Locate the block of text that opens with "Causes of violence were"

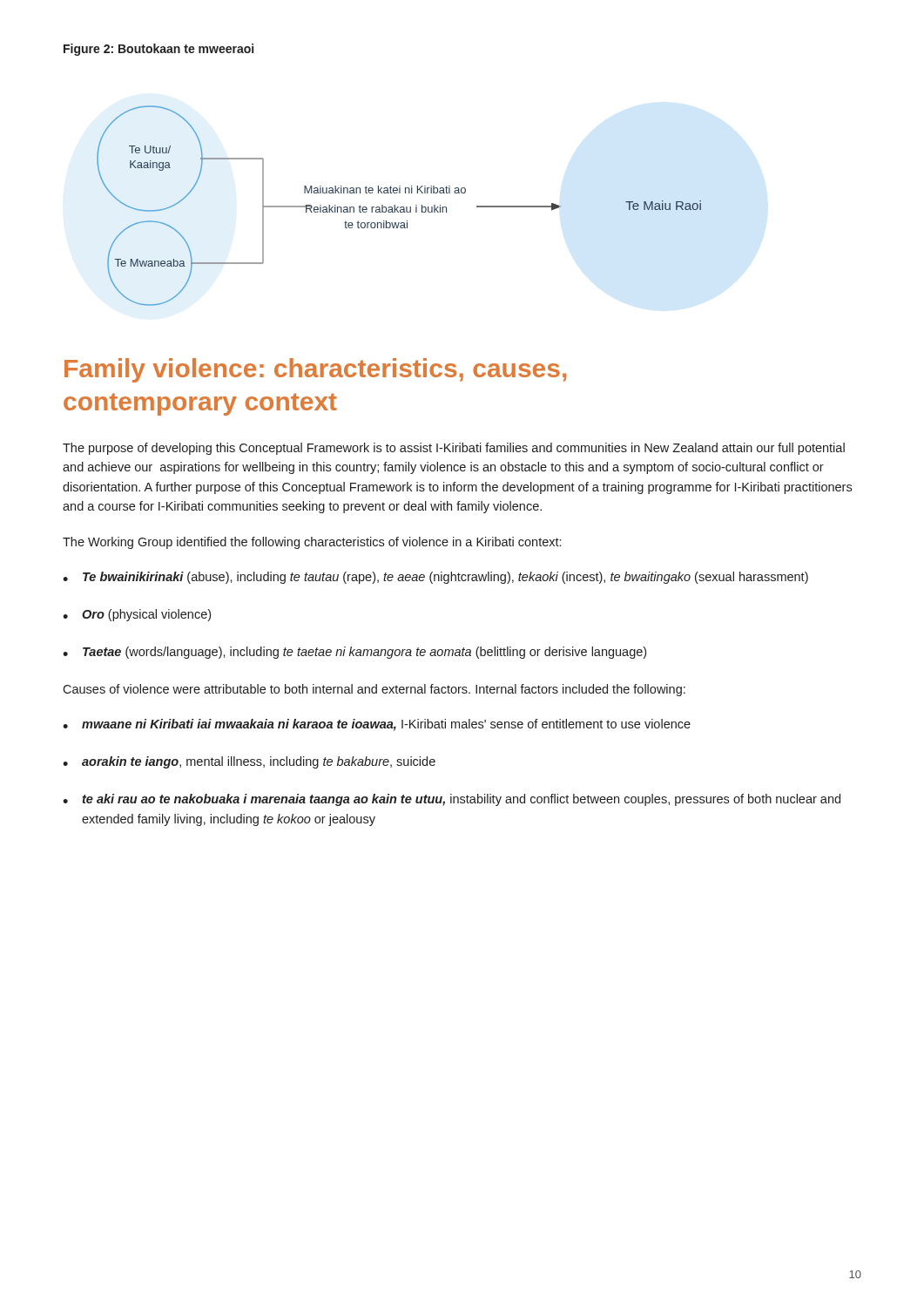[x=374, y=689]
